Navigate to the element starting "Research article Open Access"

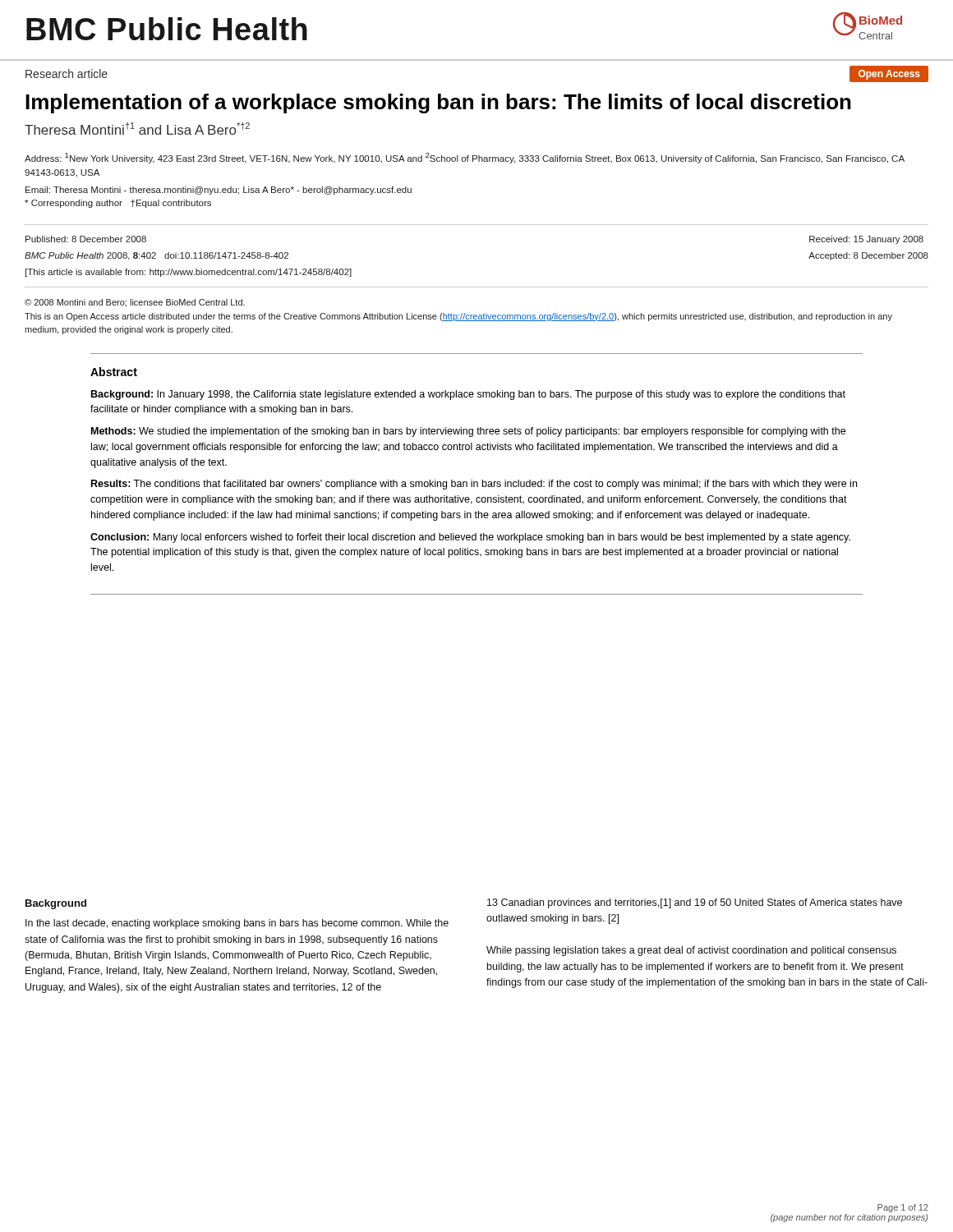coord(70,73)
